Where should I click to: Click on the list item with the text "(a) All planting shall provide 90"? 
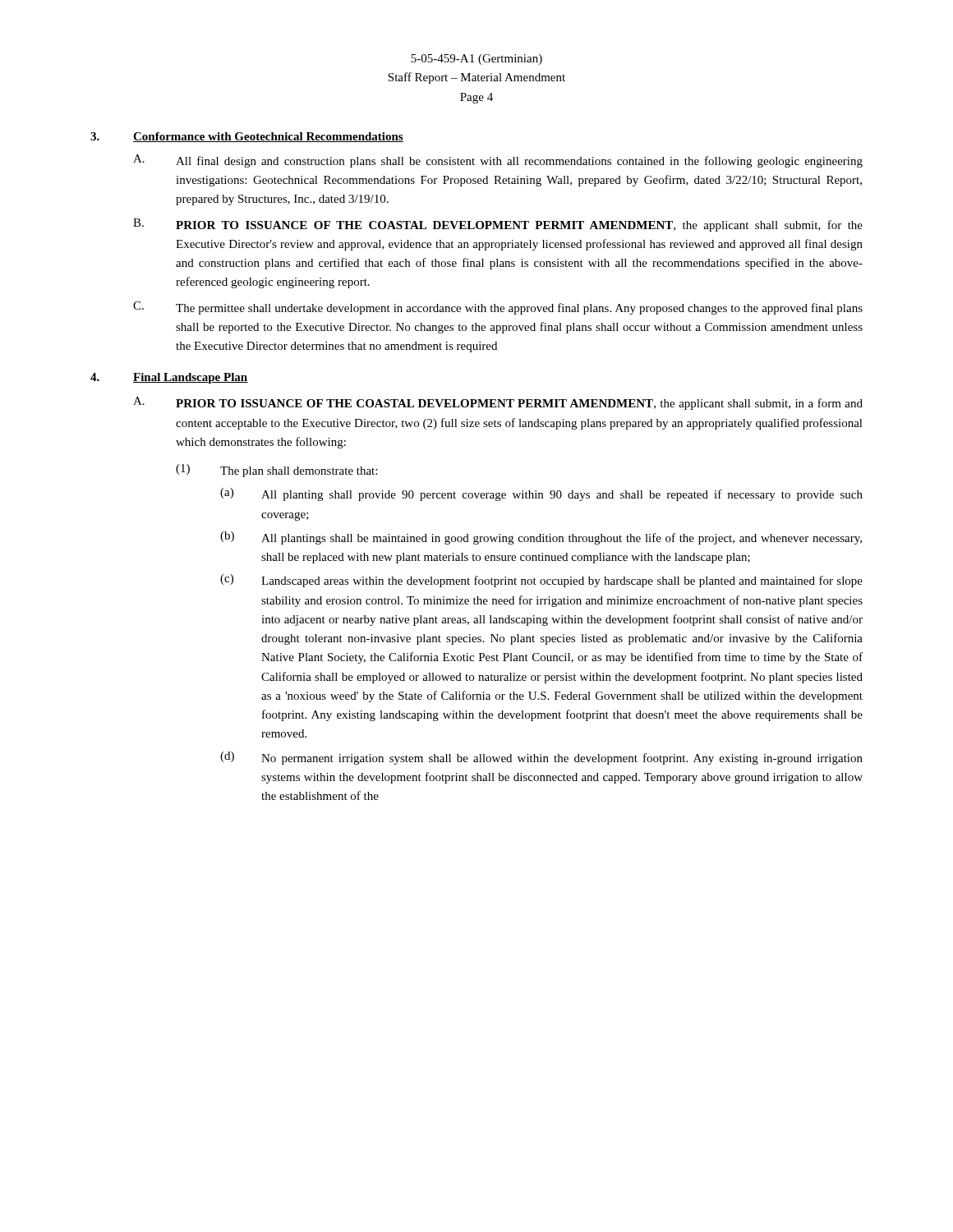(x=541, y=505)
